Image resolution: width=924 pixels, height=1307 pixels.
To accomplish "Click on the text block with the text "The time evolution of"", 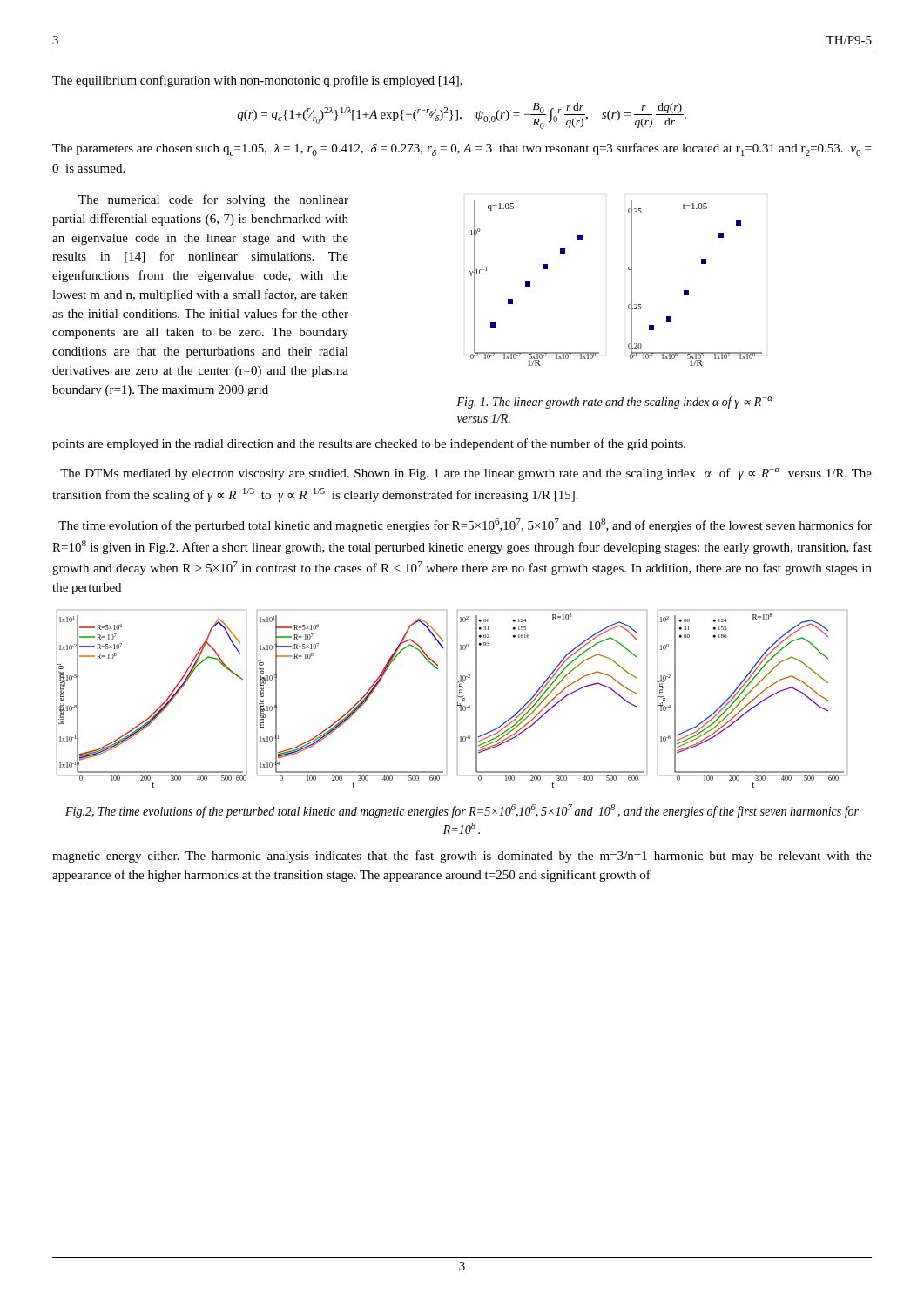I will pos(462,555).
